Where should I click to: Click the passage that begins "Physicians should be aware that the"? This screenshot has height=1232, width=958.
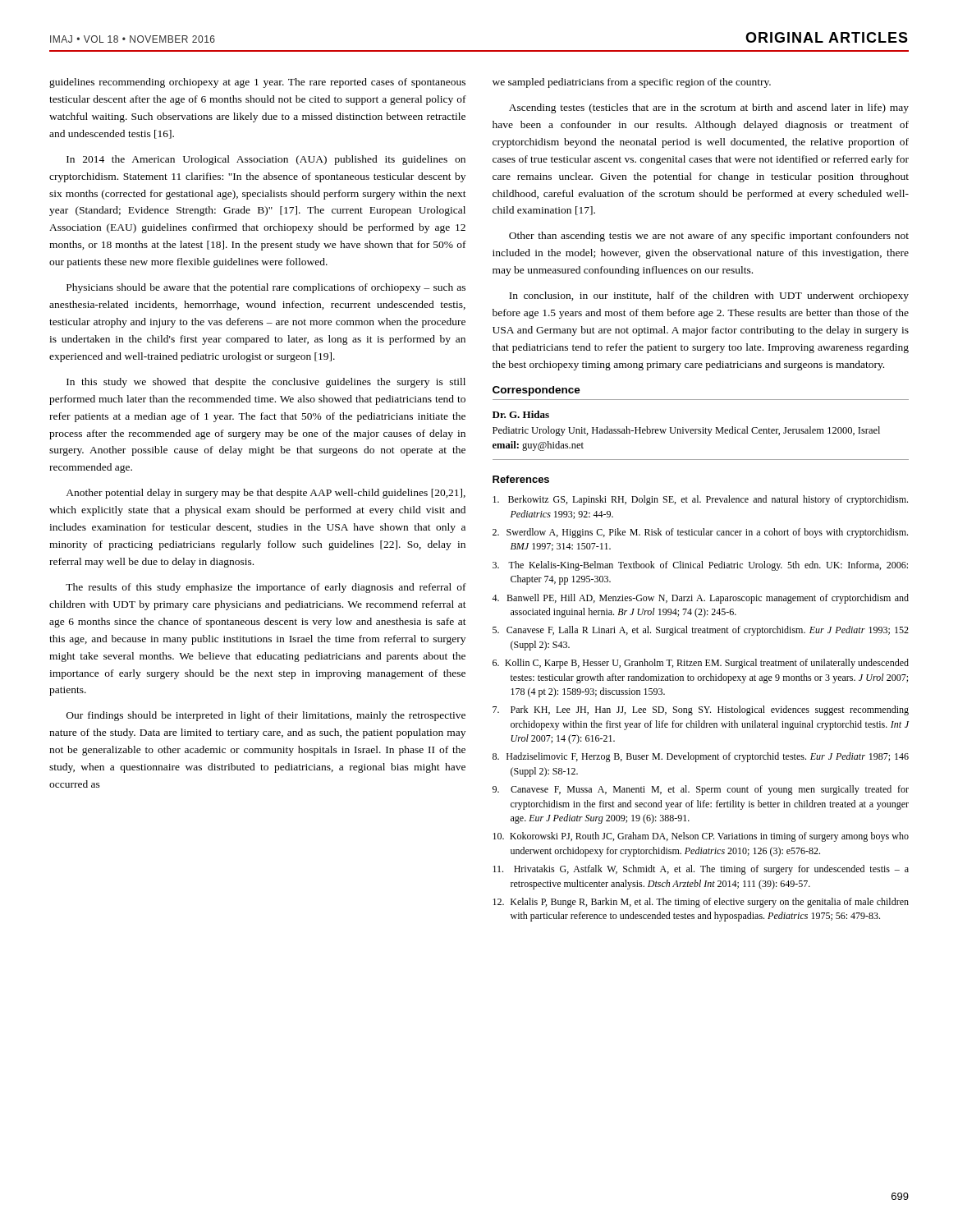pos(258,322)
